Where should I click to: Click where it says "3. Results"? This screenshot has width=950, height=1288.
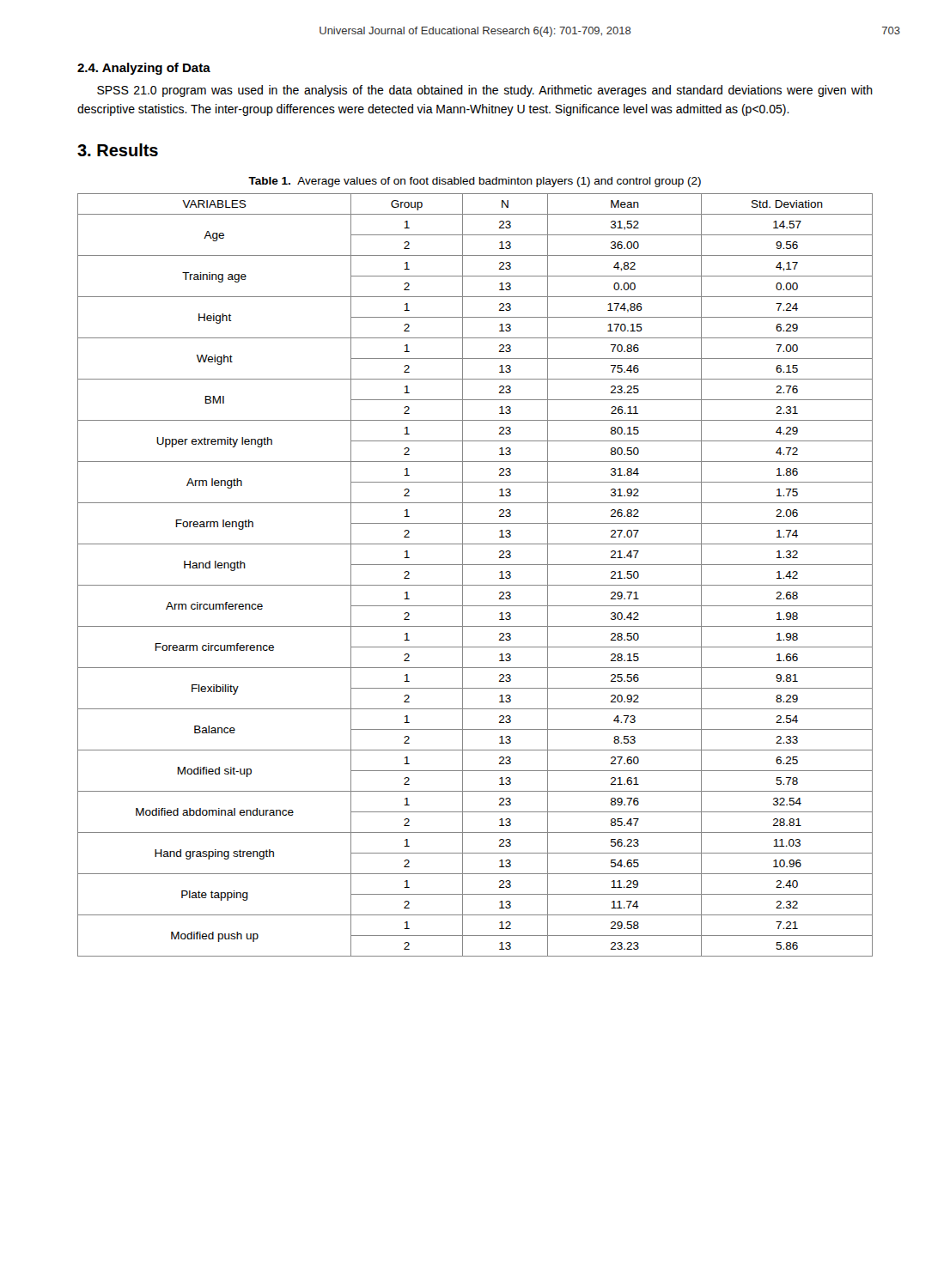point(118,151)
